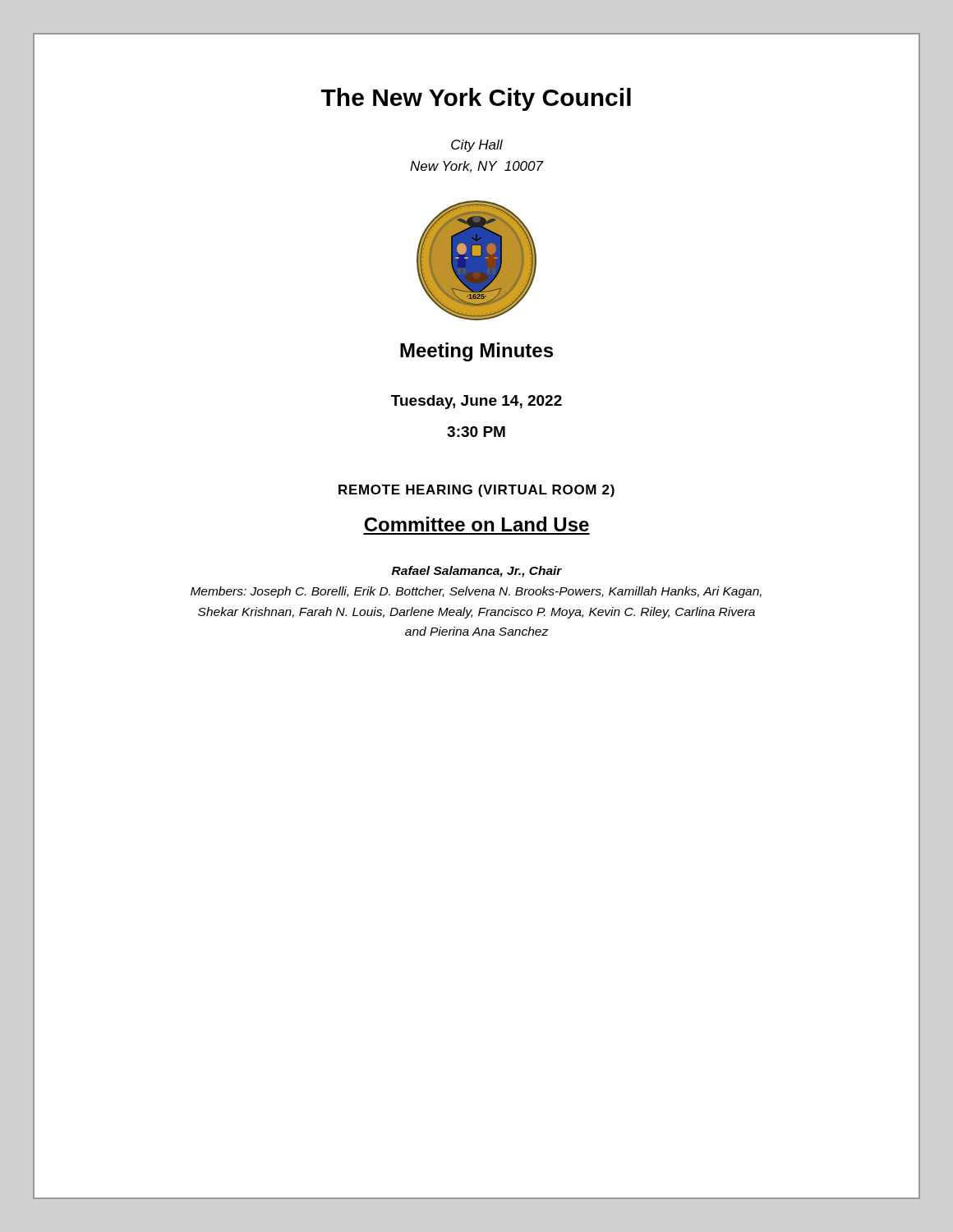Viewport: 953px width, 1232px height.
Task: Locate the block of text that opens with "Tuesday, June 14,"
Action: pos(476,400)
